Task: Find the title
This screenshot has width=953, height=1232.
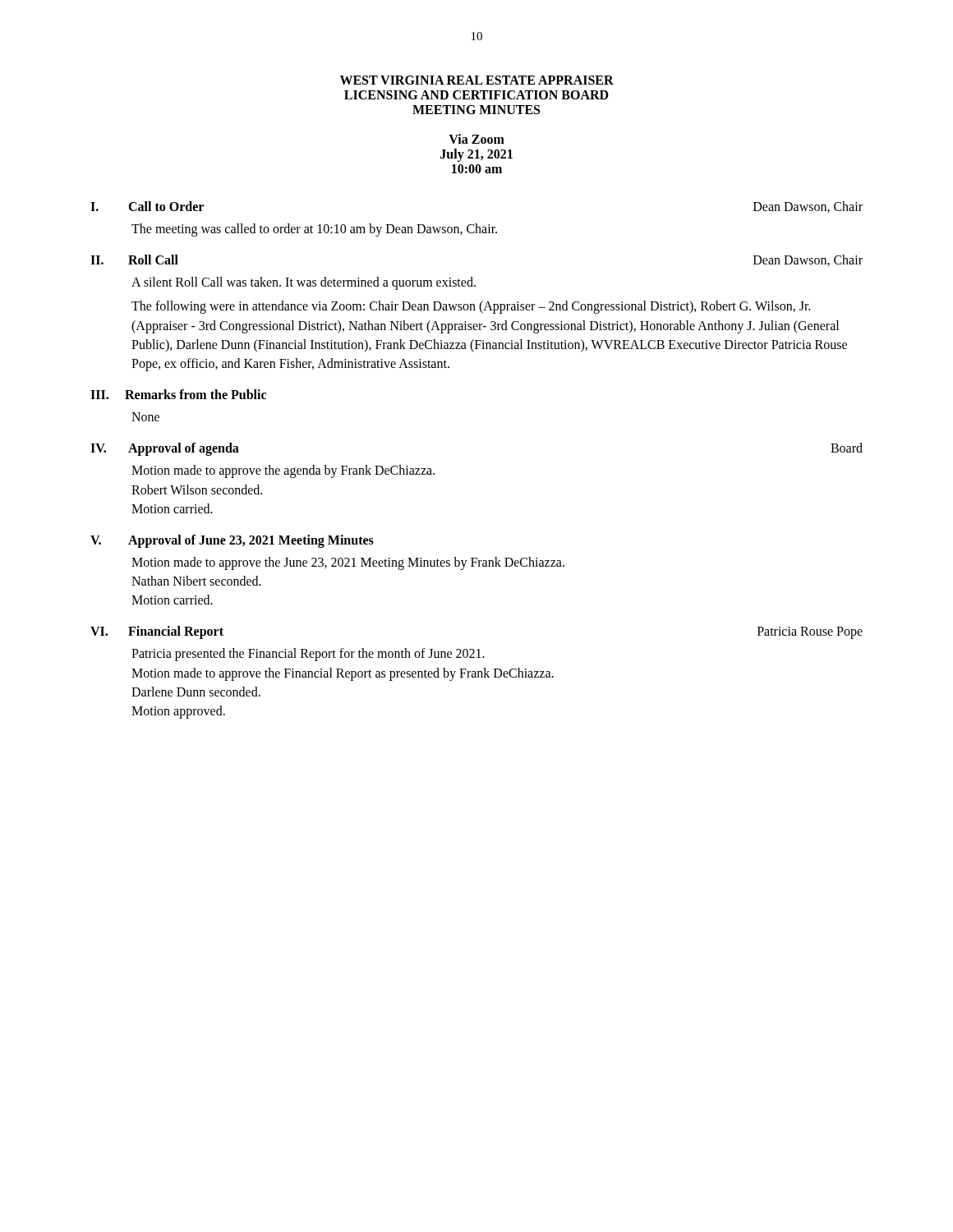Action: (x=476, y=95)
